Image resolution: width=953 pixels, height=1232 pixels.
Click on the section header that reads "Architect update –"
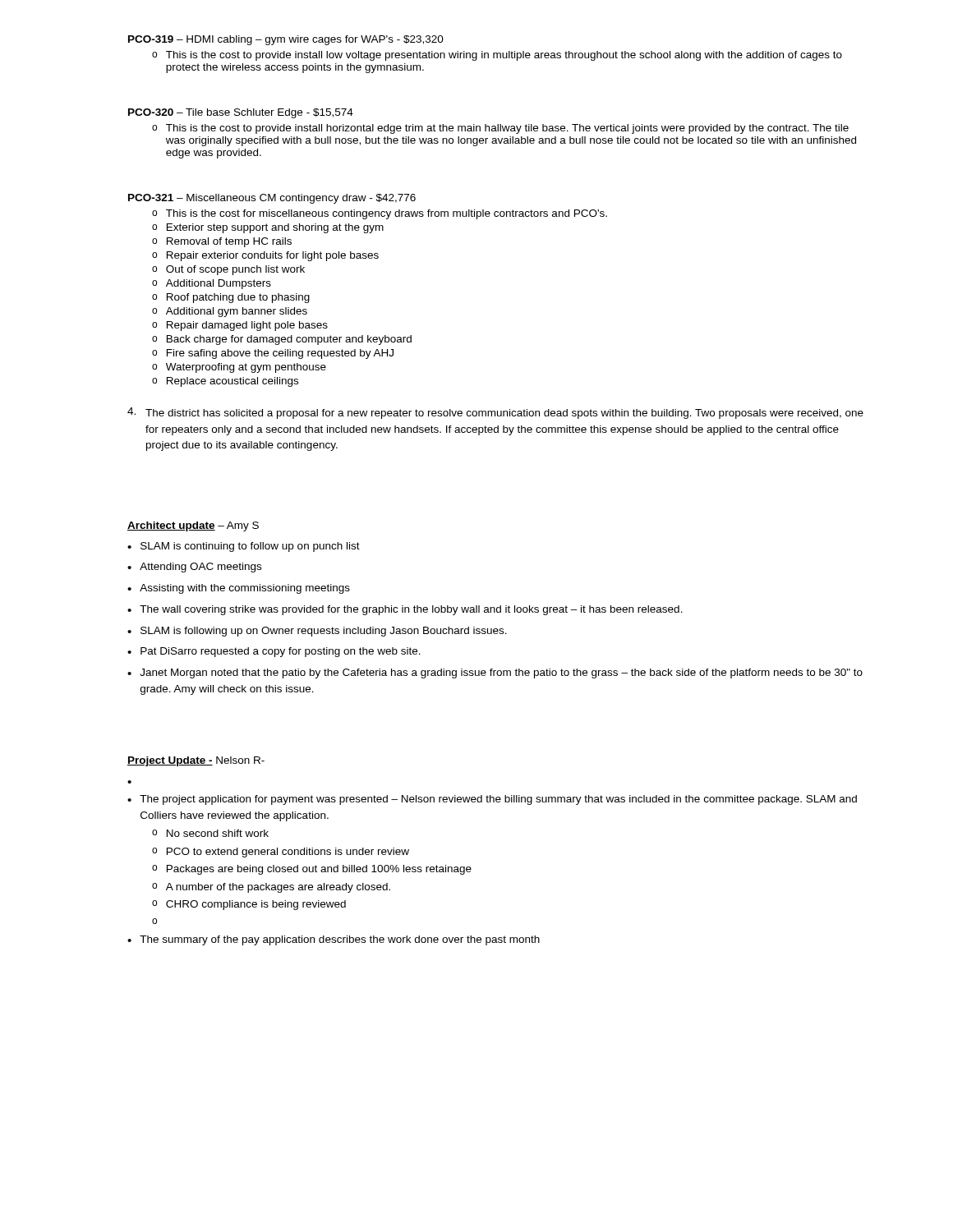(193, 525)
